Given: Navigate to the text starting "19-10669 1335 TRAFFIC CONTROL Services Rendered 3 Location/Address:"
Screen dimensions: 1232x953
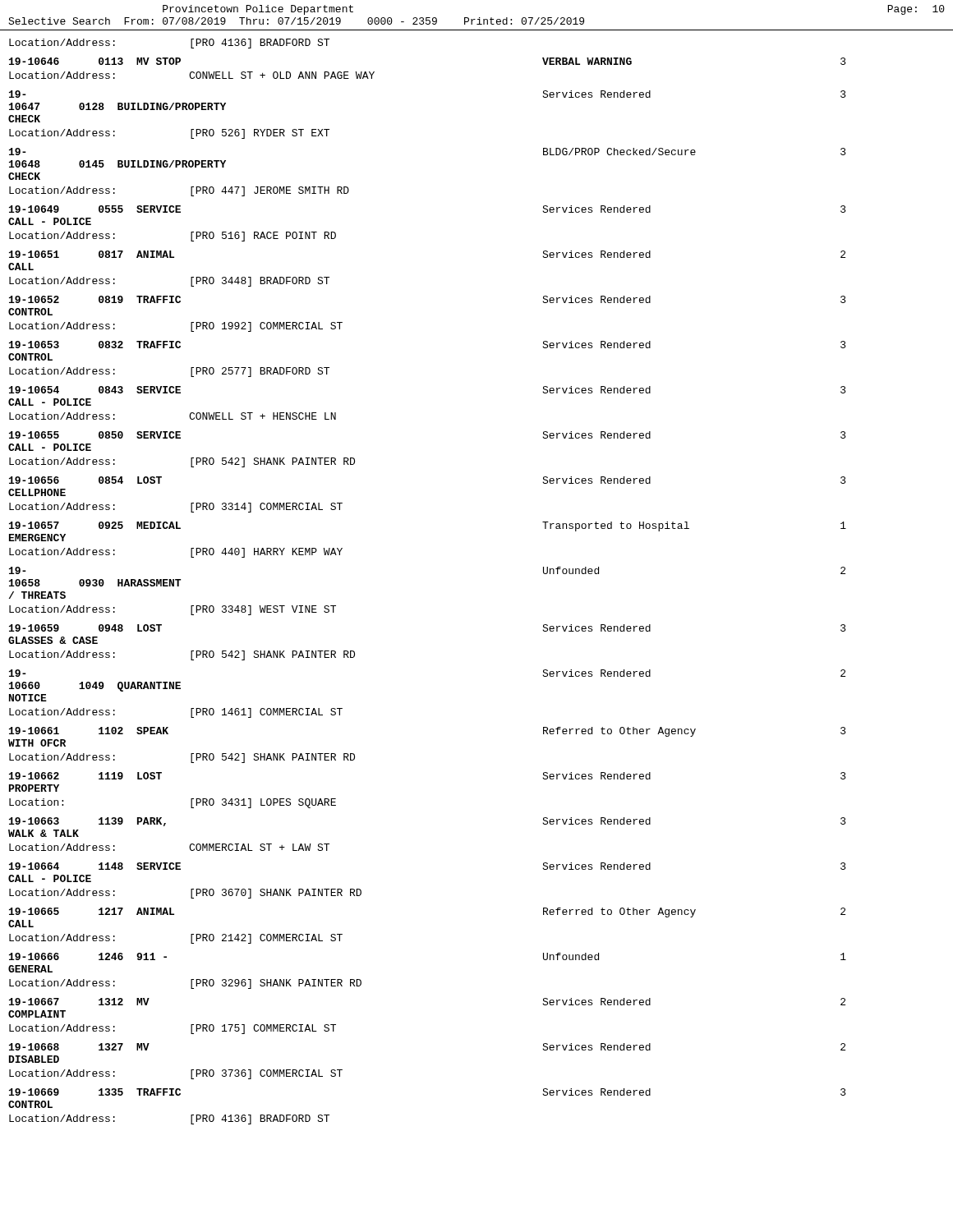Looking at the screenshot, I should (x=31, y=1092).
